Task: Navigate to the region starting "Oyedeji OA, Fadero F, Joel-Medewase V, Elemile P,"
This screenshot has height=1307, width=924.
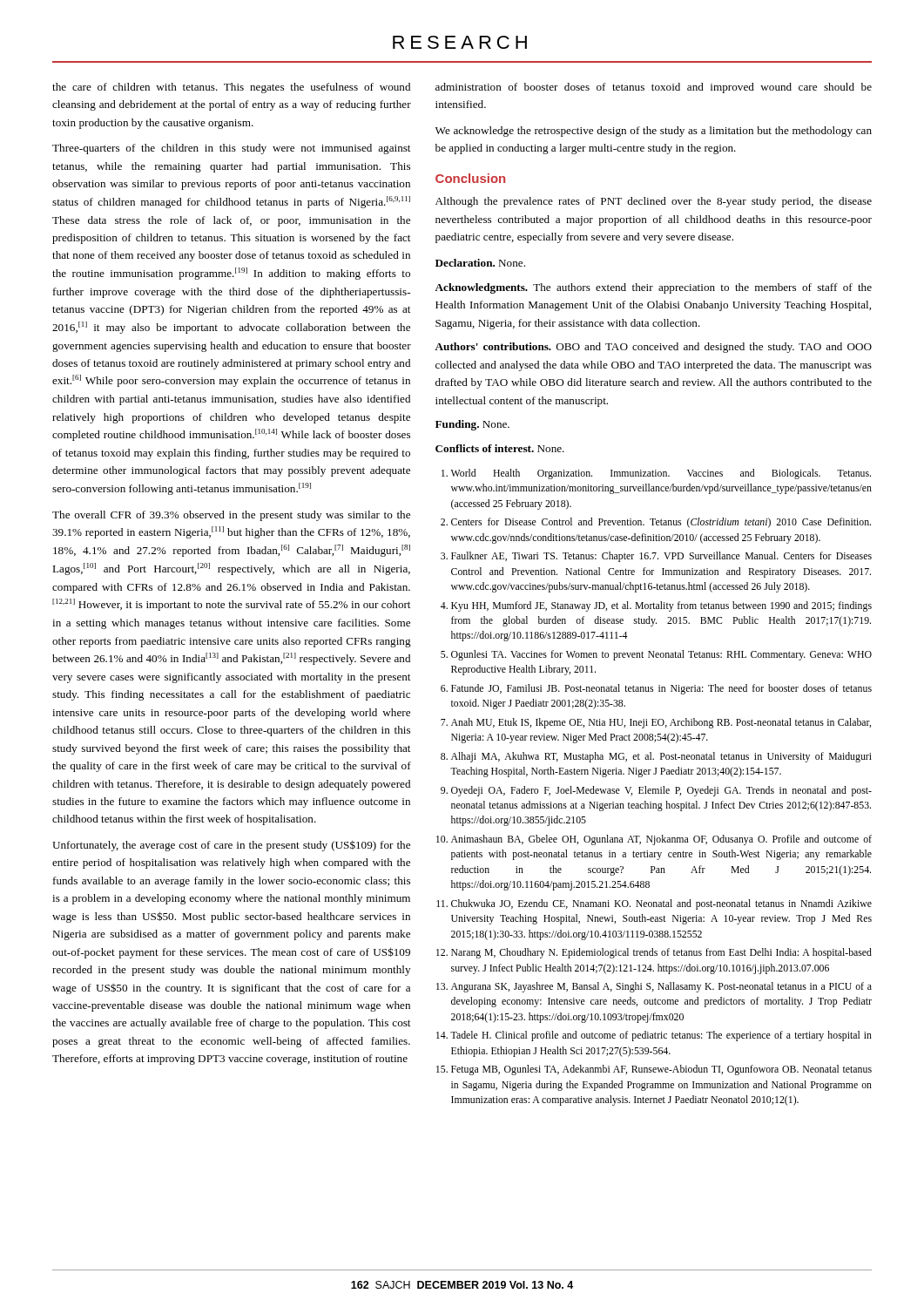Action: click(661, 805)
